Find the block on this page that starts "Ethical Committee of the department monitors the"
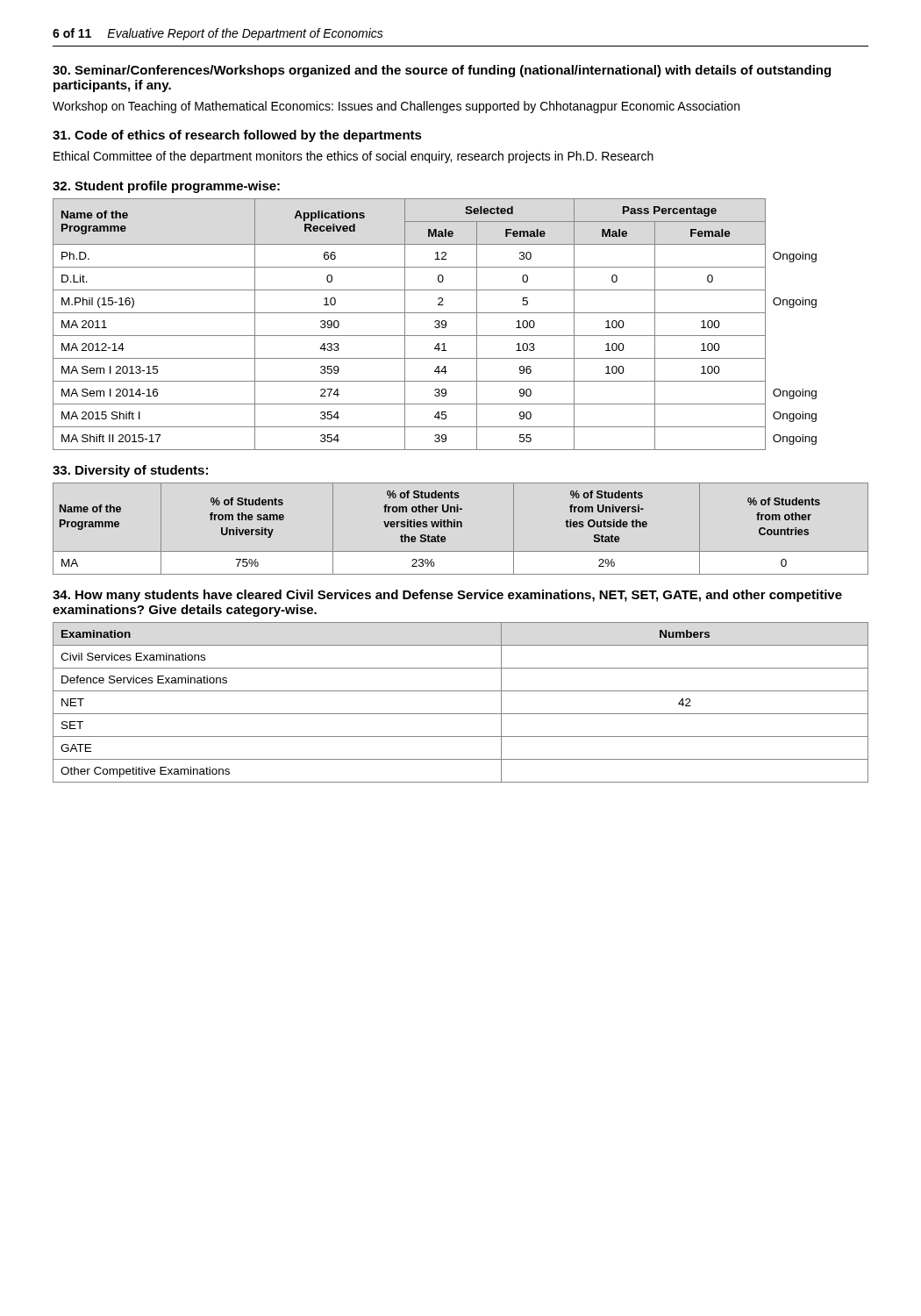This screenshot has height=1316, width=921. pyautogui.click(x=353, y=156)
